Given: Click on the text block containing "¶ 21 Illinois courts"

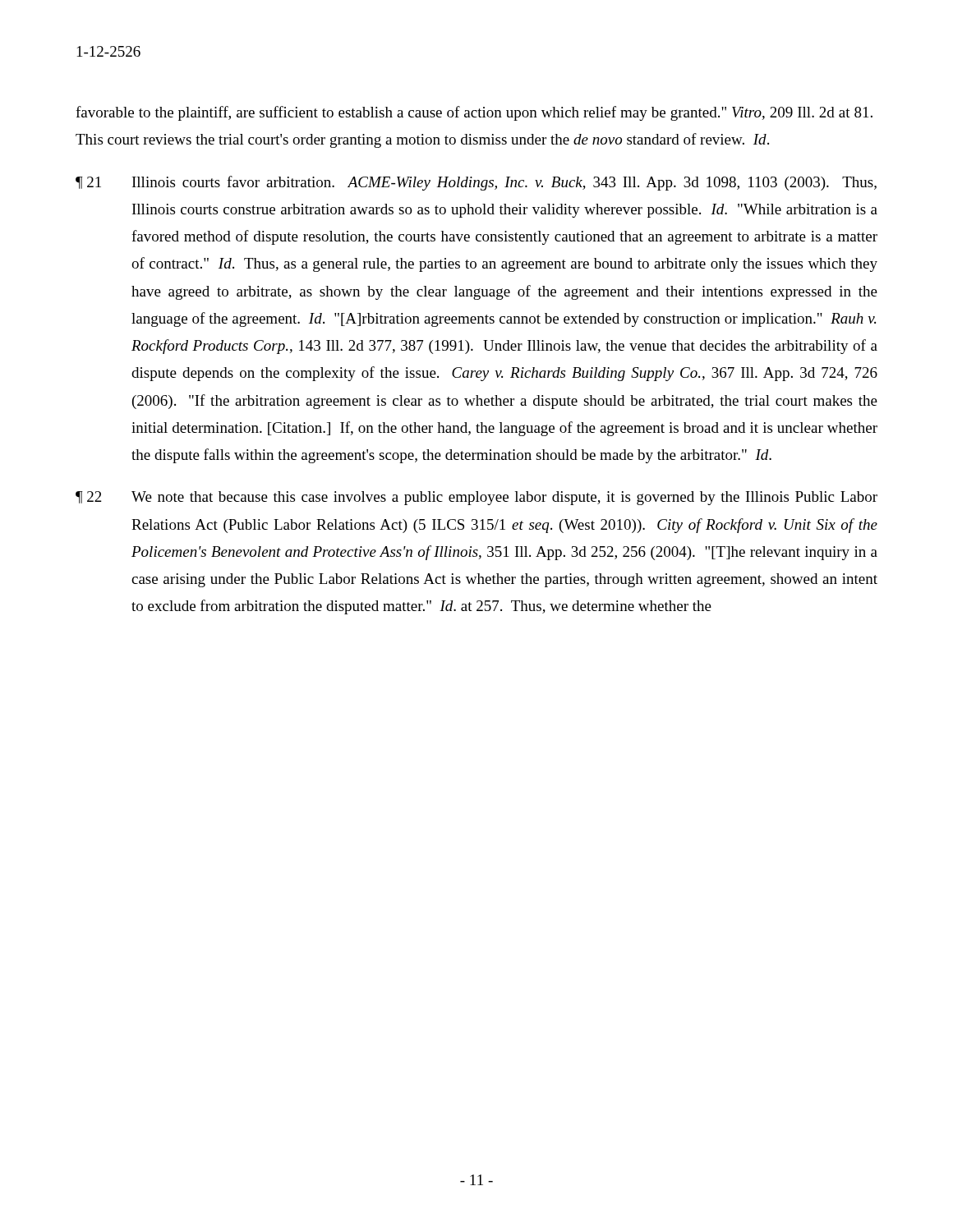Looking at the screenshot, I should pos(476,318).
